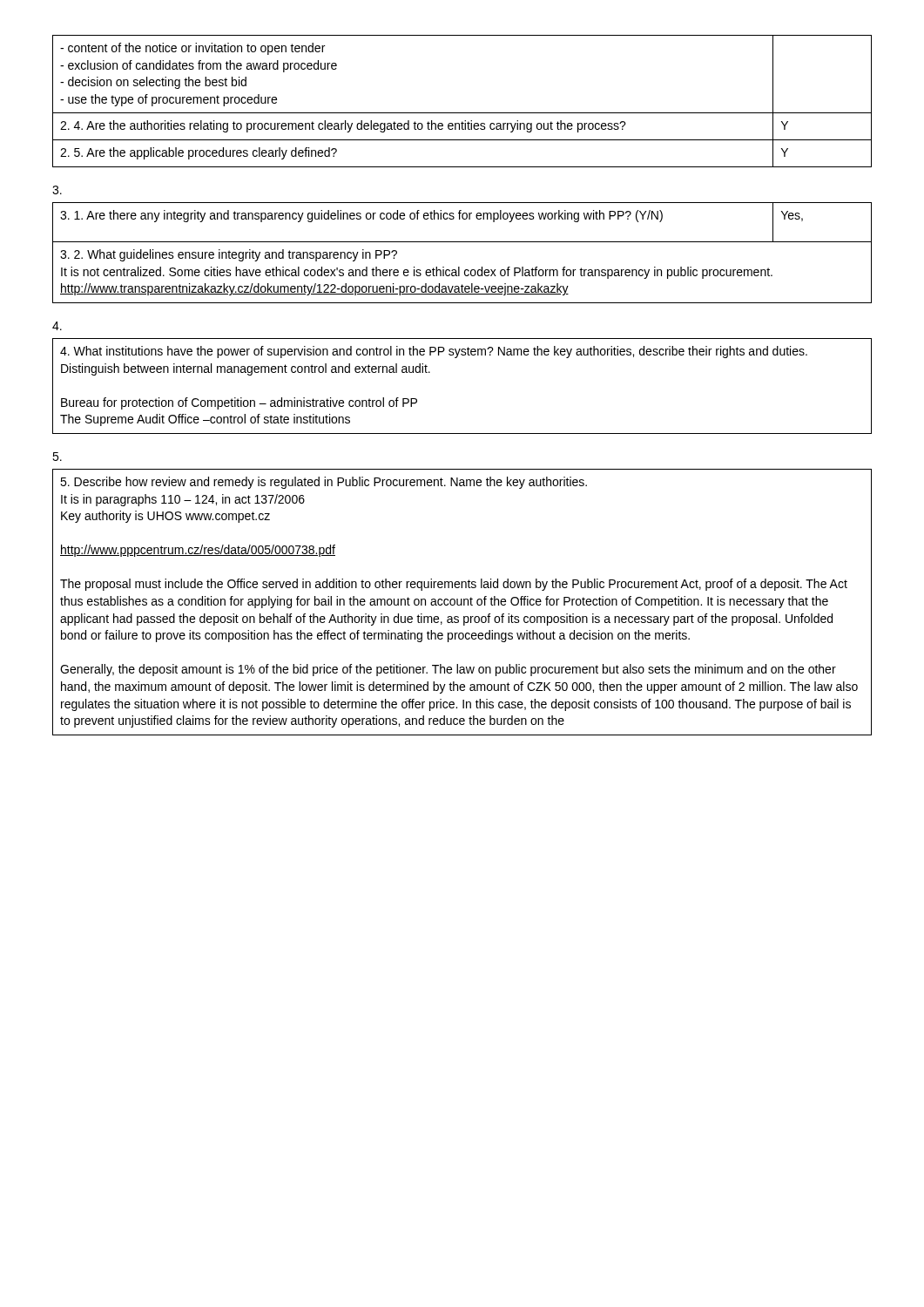Click on the table containing "5. Describe how"
The width and height of the screenshot is (924, 1307).
(x=462, y=602)
